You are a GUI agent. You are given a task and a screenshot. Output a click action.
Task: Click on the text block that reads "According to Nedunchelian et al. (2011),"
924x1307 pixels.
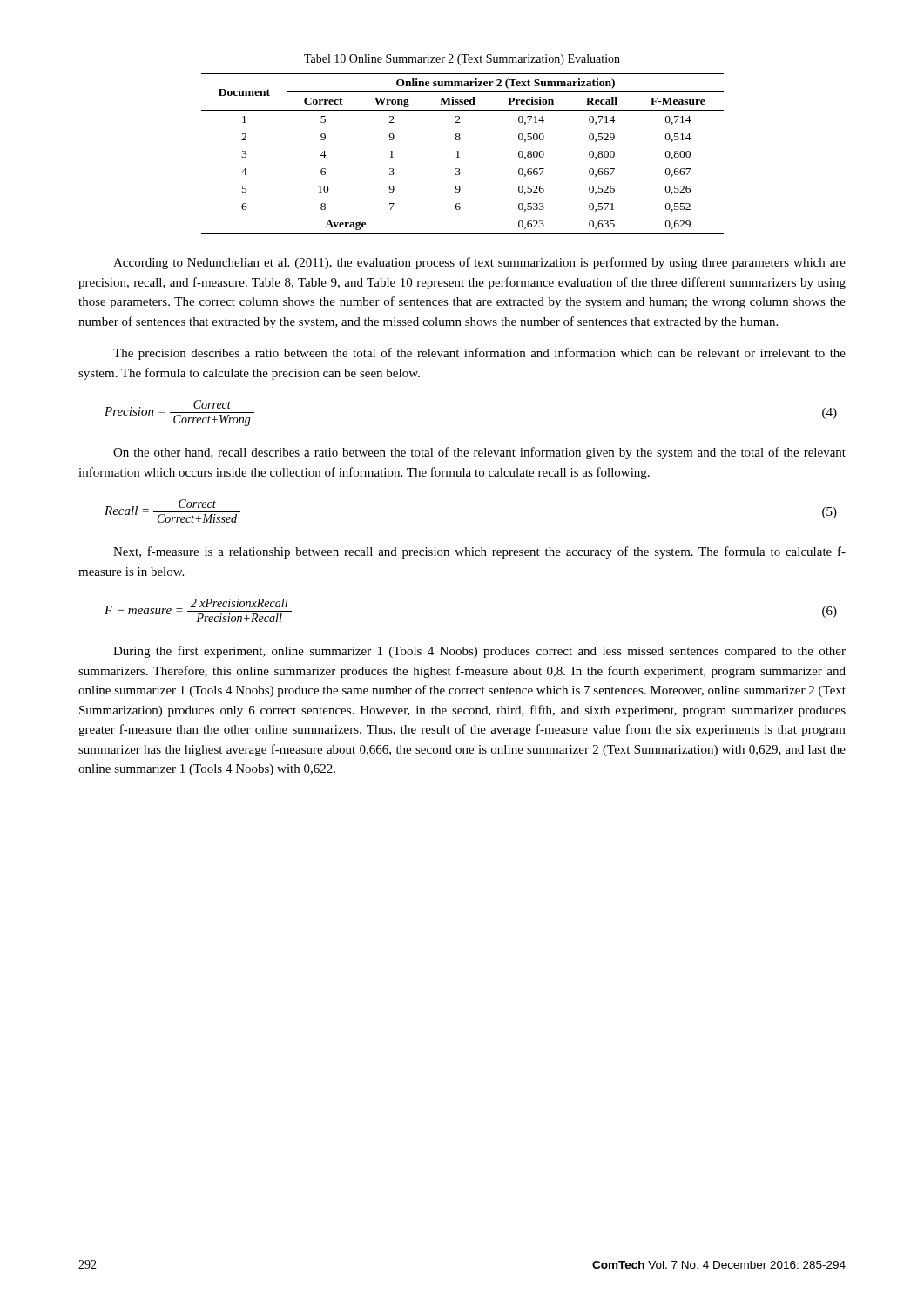click(462, 292)
